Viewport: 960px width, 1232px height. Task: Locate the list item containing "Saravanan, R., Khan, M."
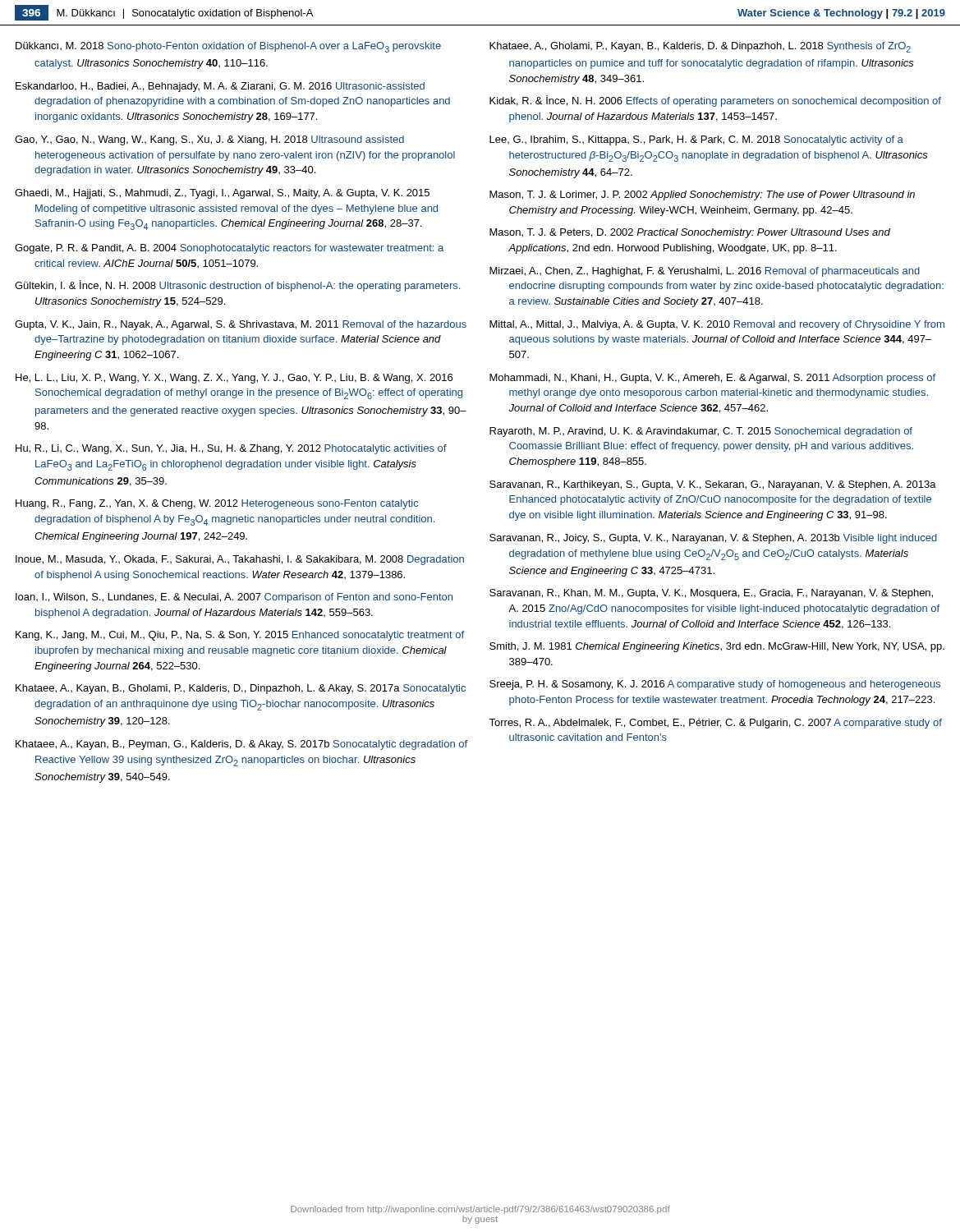coord(714,608)
